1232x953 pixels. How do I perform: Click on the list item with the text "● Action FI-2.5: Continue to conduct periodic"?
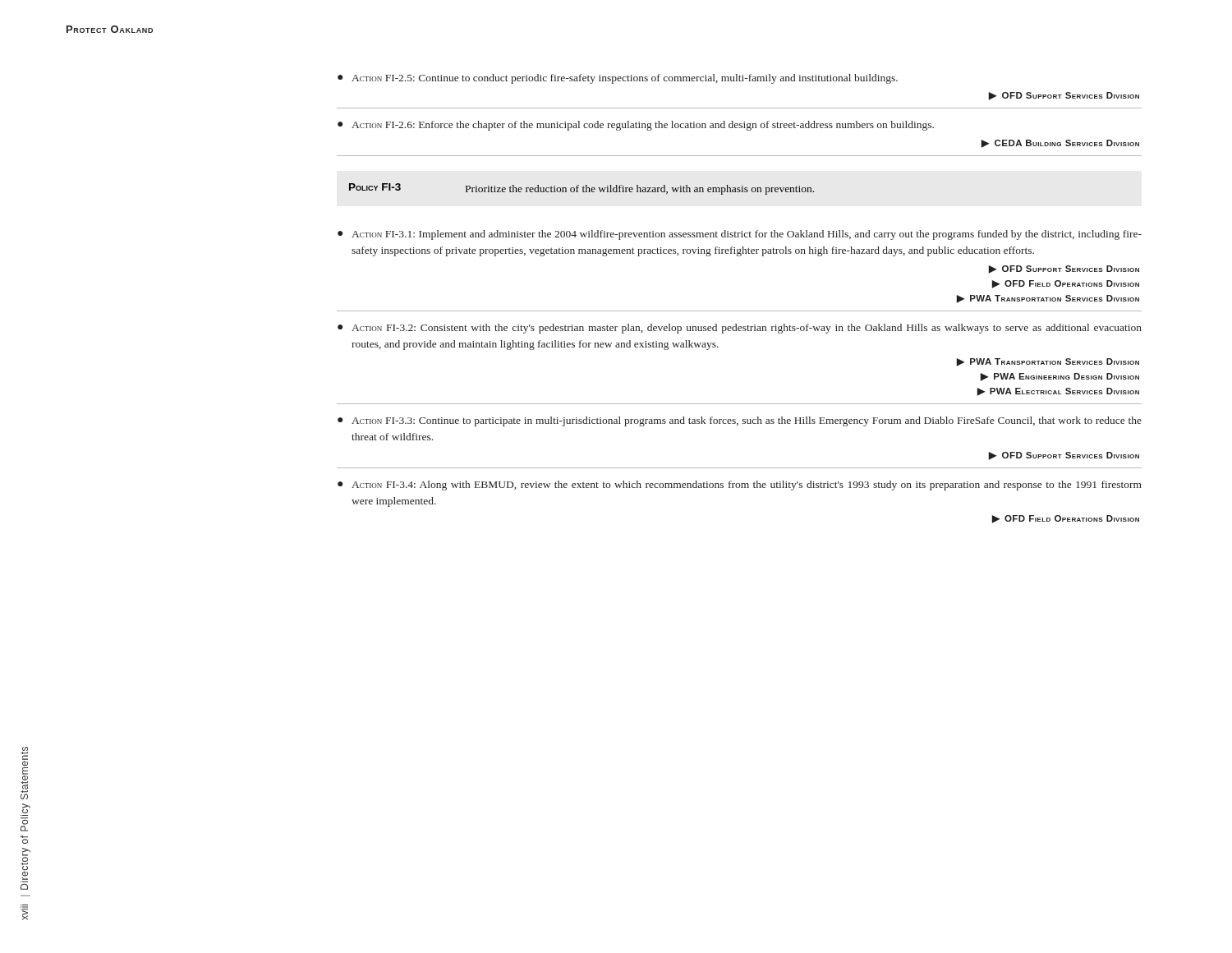pyautogui.click(x=739, y=86)
